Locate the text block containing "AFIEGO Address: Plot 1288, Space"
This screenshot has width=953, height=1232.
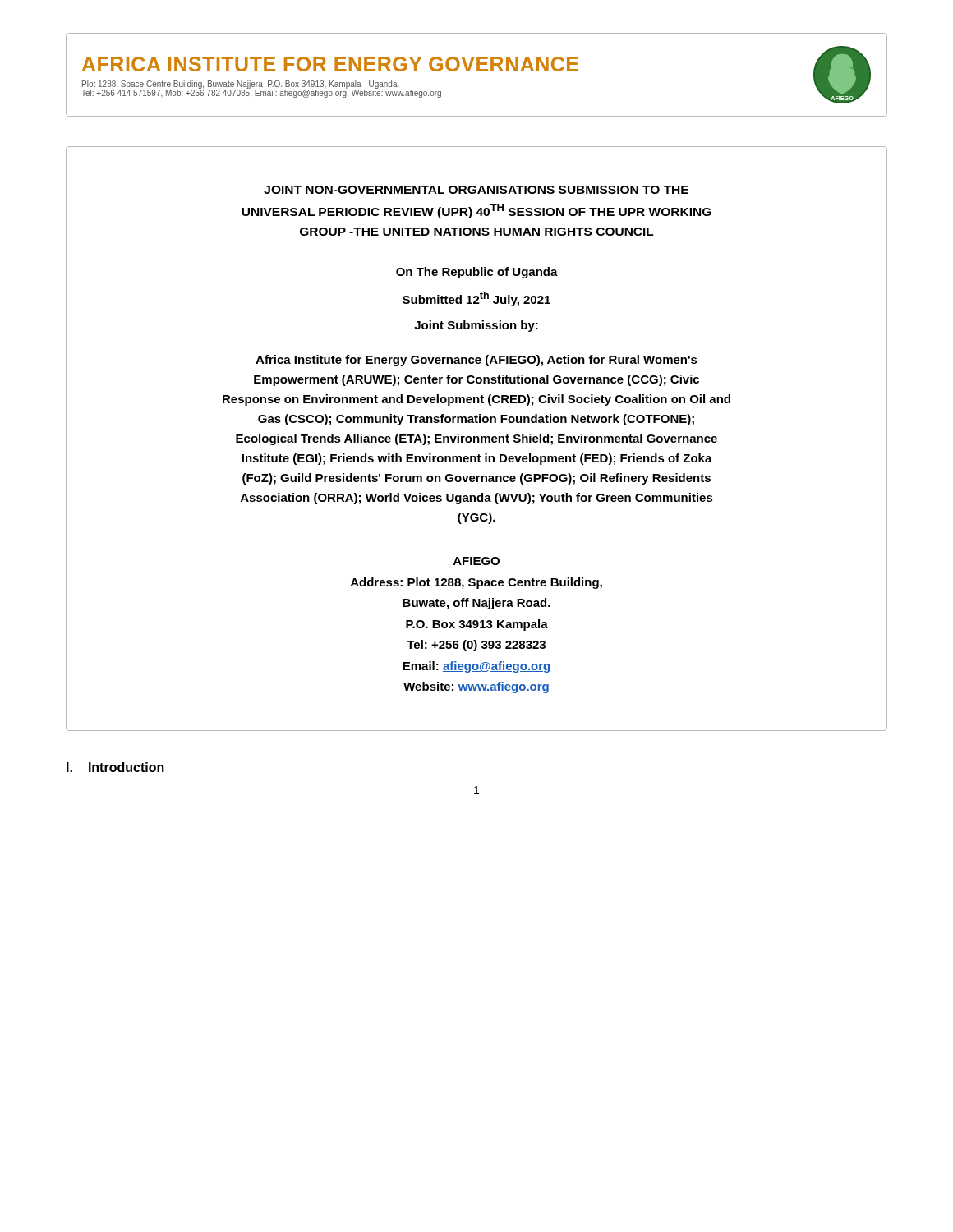476,624
